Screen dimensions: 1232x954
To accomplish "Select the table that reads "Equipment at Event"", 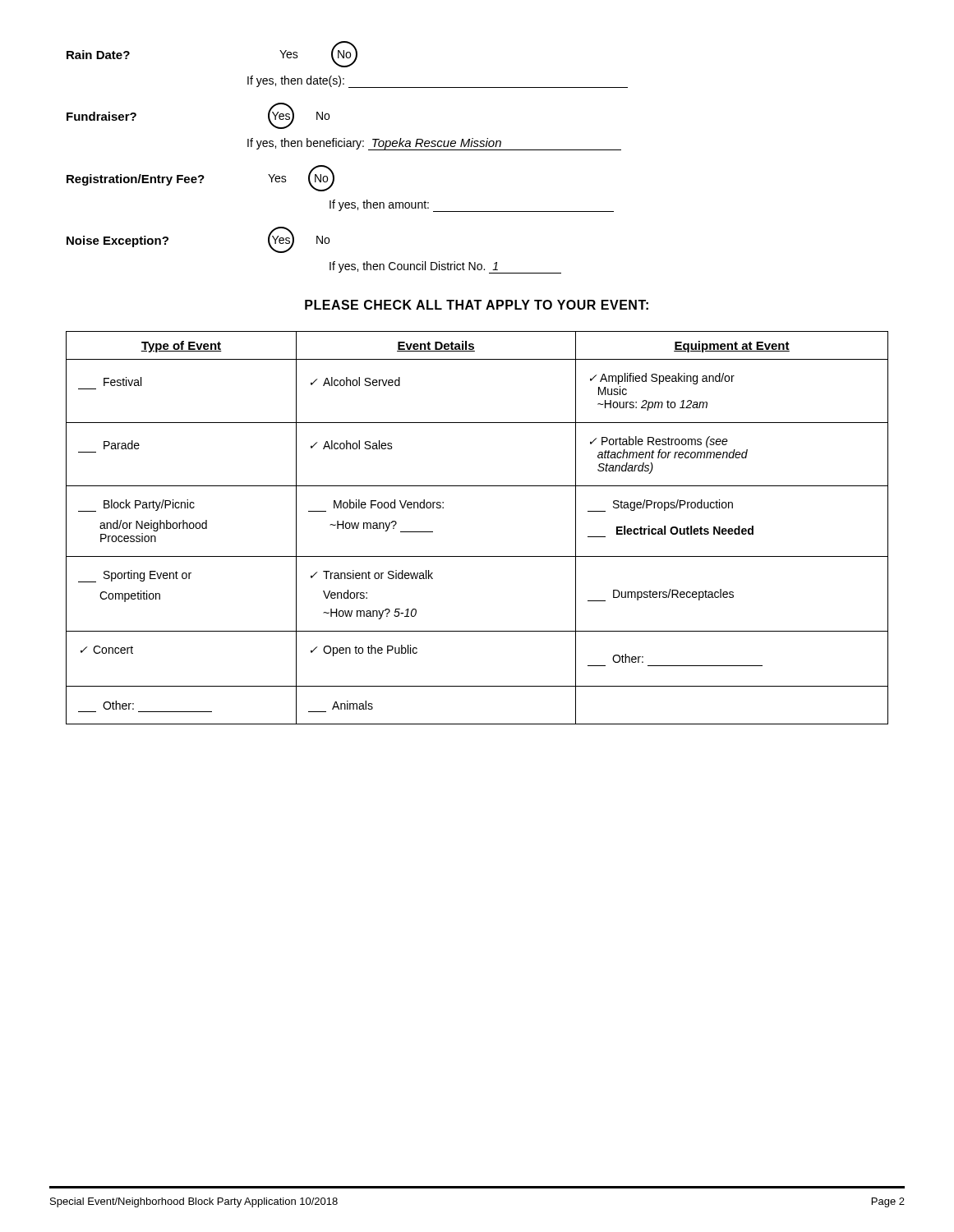I will tap(477, 528).
